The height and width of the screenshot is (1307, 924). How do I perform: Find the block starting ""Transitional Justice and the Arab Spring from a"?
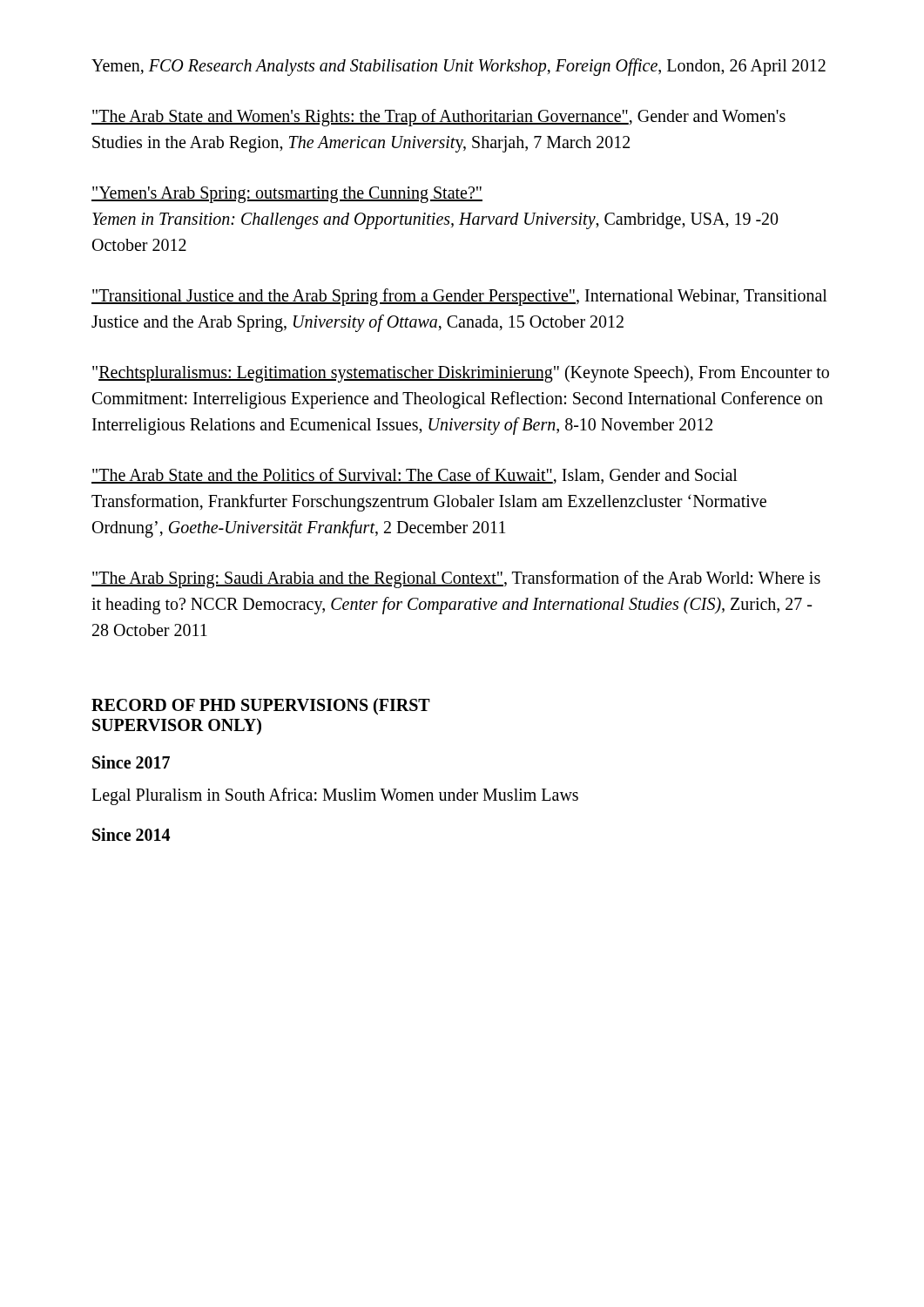[x=459, y=308]
